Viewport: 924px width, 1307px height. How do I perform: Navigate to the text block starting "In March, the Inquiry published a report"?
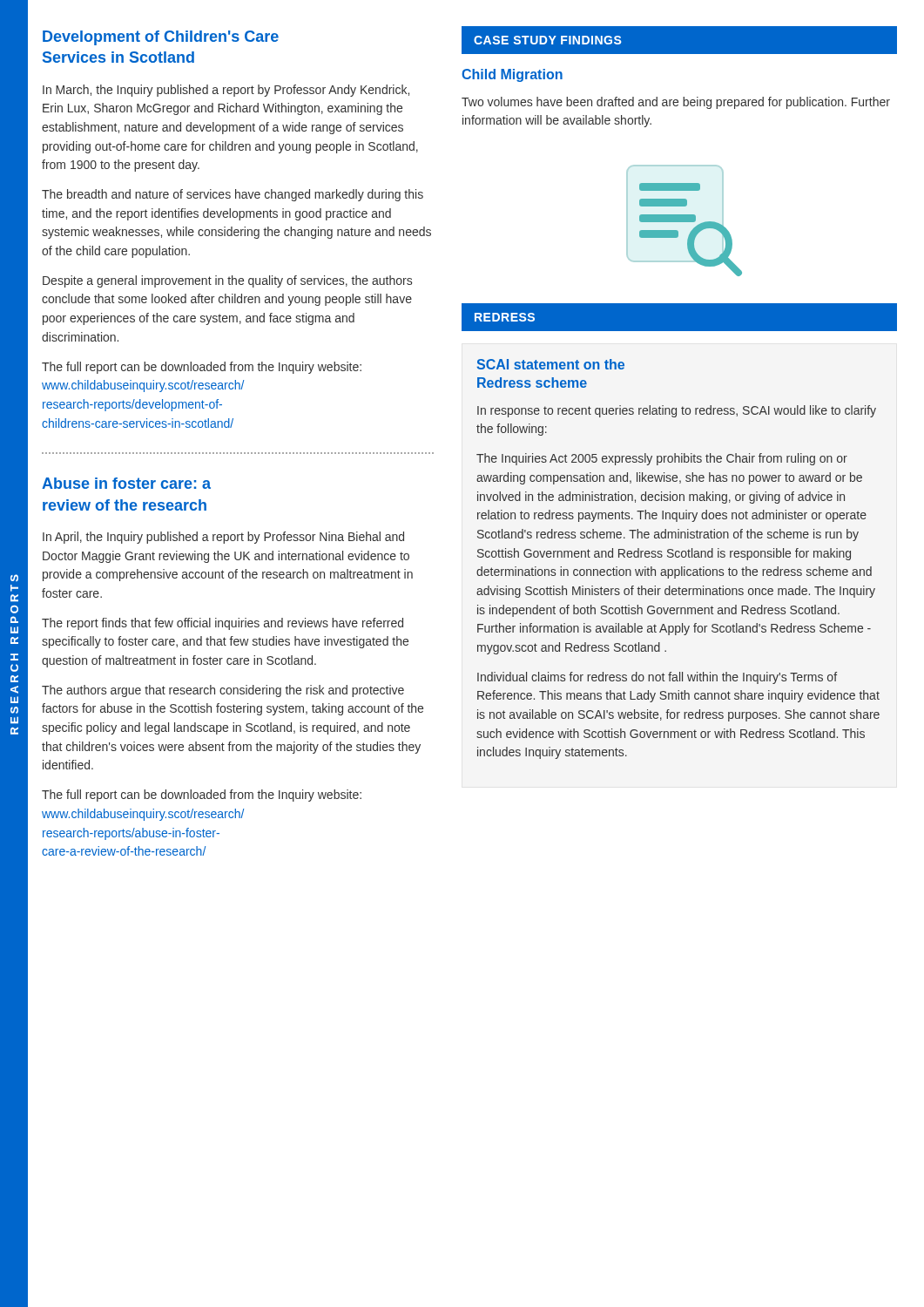pyautogui.click(x=238, y=128)
